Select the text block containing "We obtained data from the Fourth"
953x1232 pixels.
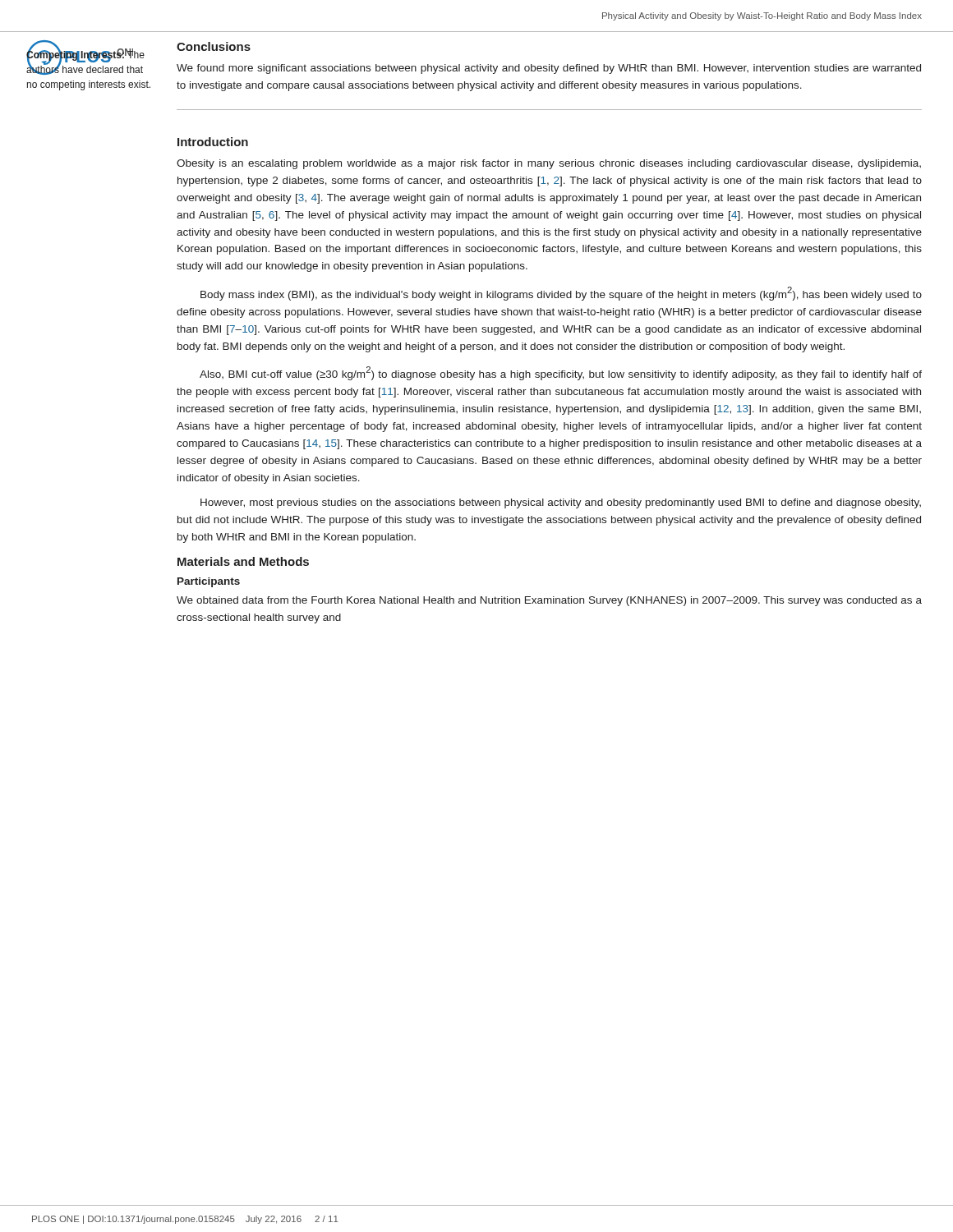click(x=549, y=610)
